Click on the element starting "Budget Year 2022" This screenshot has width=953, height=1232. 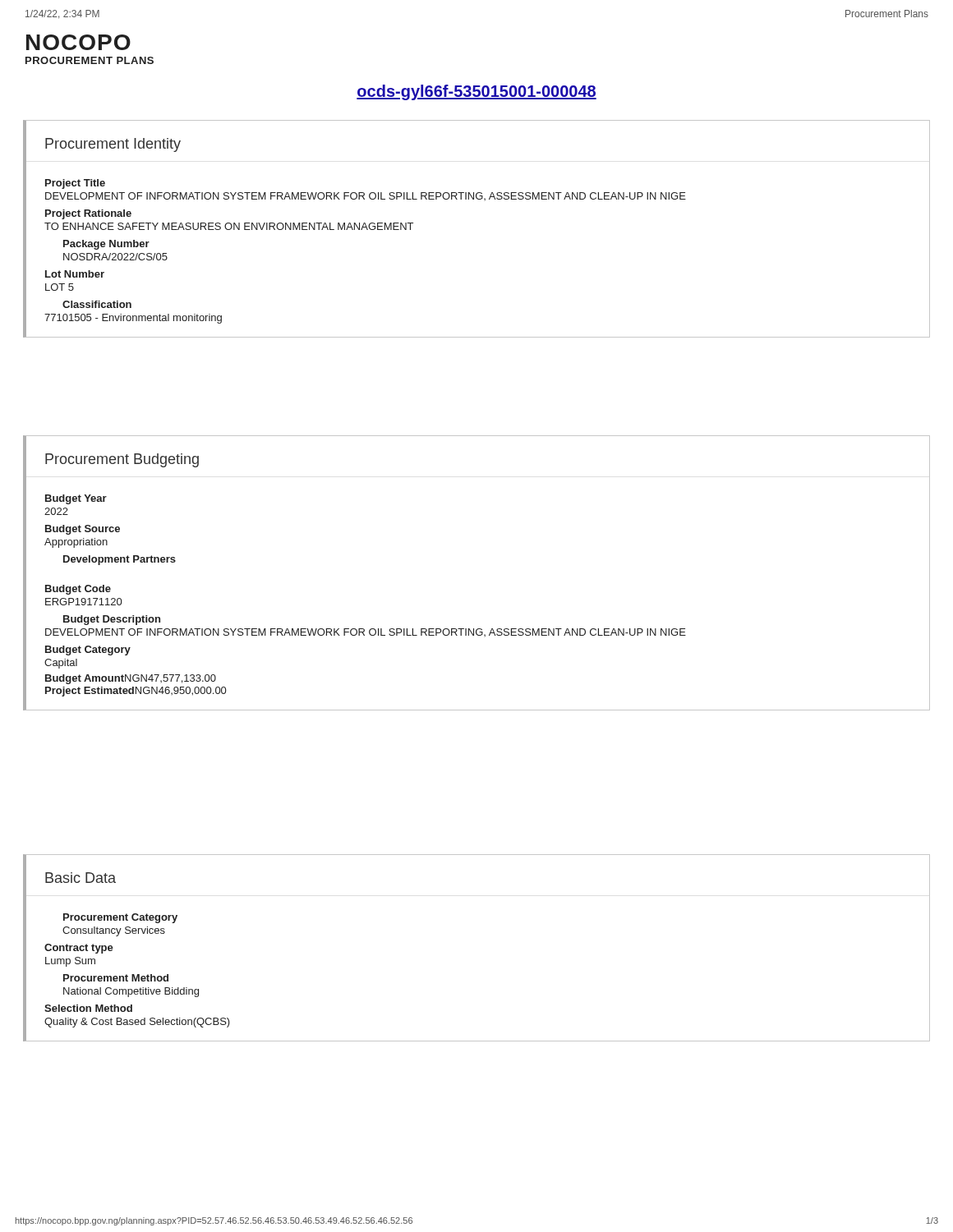click(x=76, y=499)
